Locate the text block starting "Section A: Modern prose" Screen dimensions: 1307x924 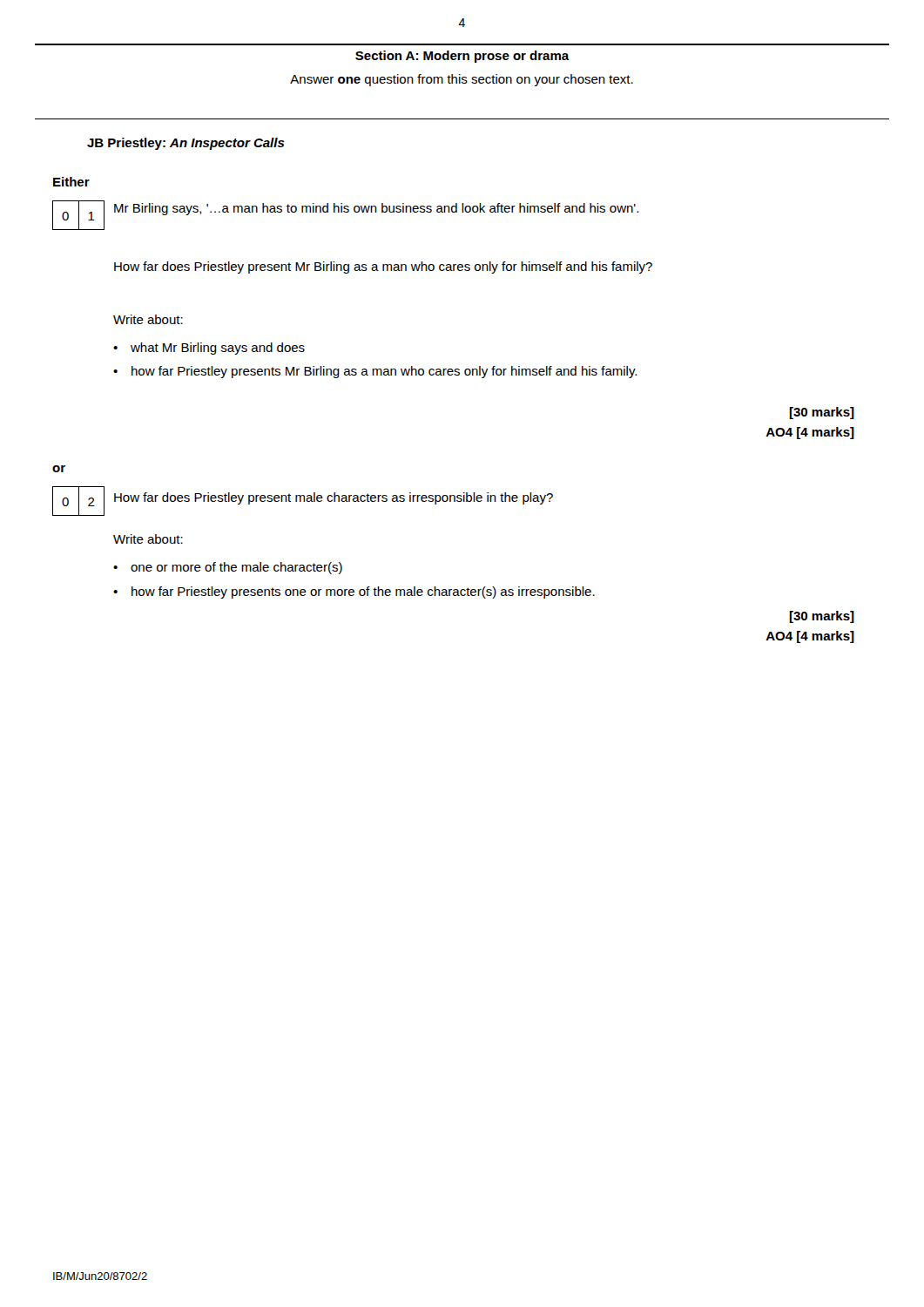(x=462, y=67)
